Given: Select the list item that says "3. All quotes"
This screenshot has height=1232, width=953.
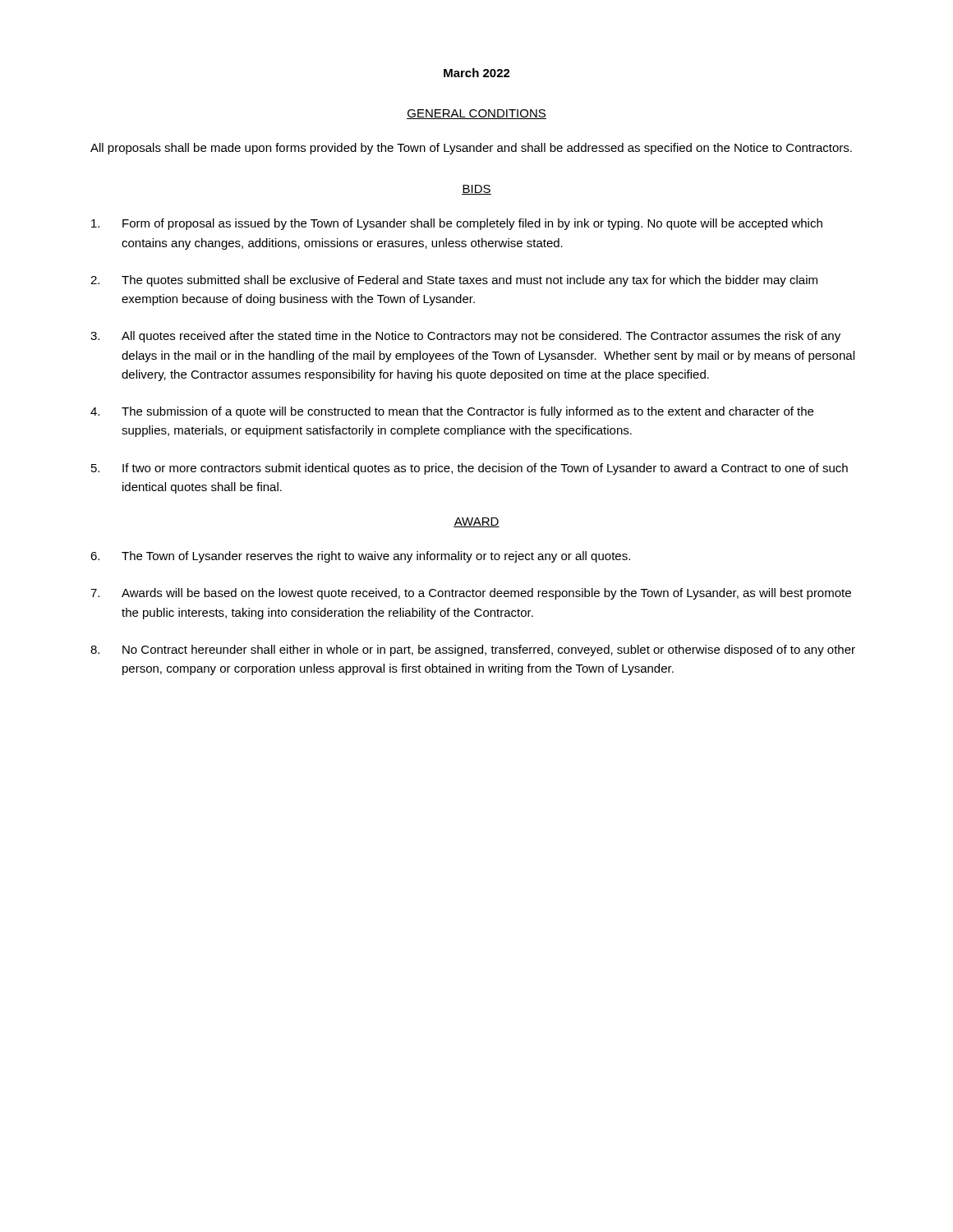Looking at the screenshot, I should 476,355.
